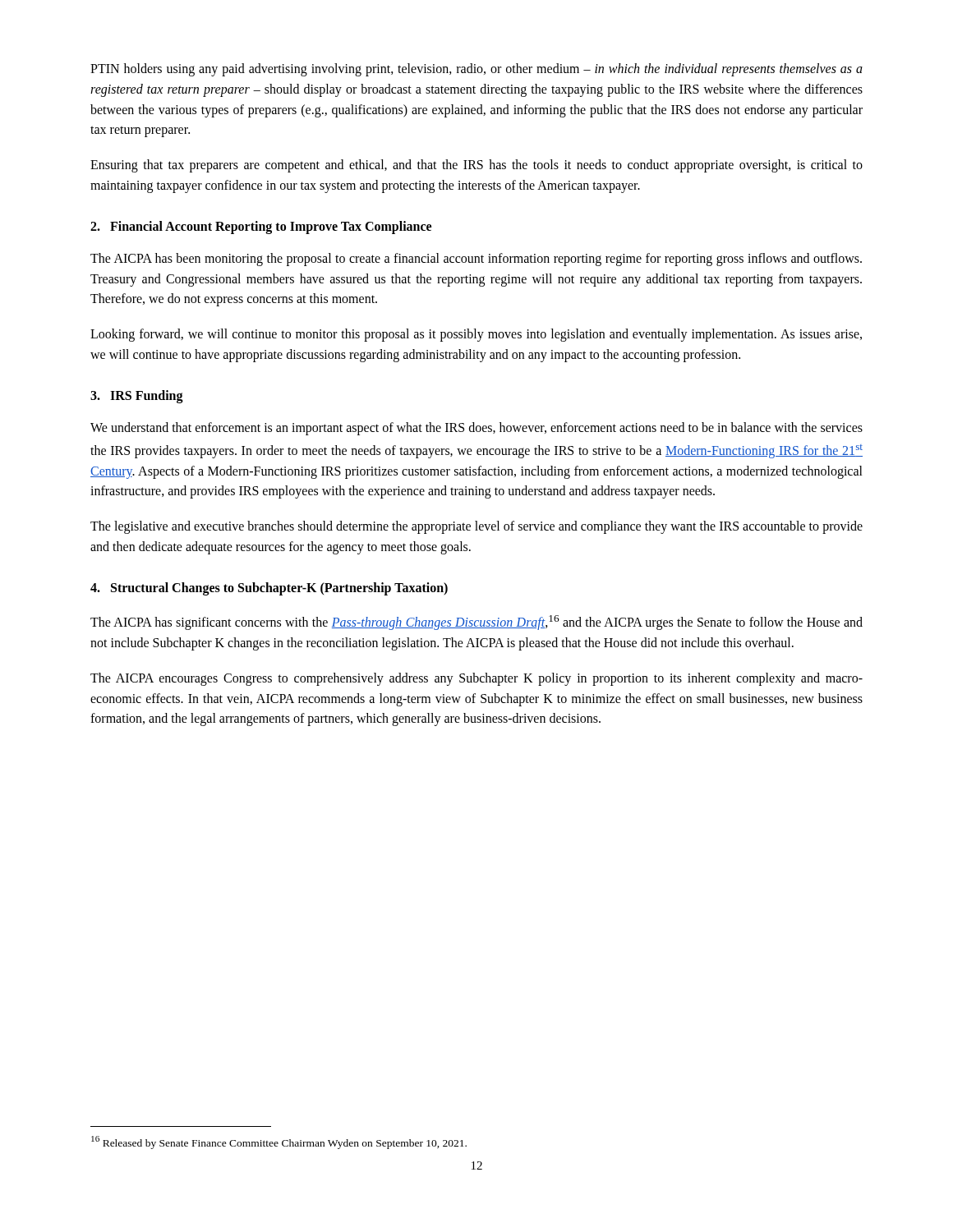Locate the block of text that opens with "The legislative and executive"
The width and height of the screenshot is (953, 1232).
pyautogui.click(x=476, y=536)
